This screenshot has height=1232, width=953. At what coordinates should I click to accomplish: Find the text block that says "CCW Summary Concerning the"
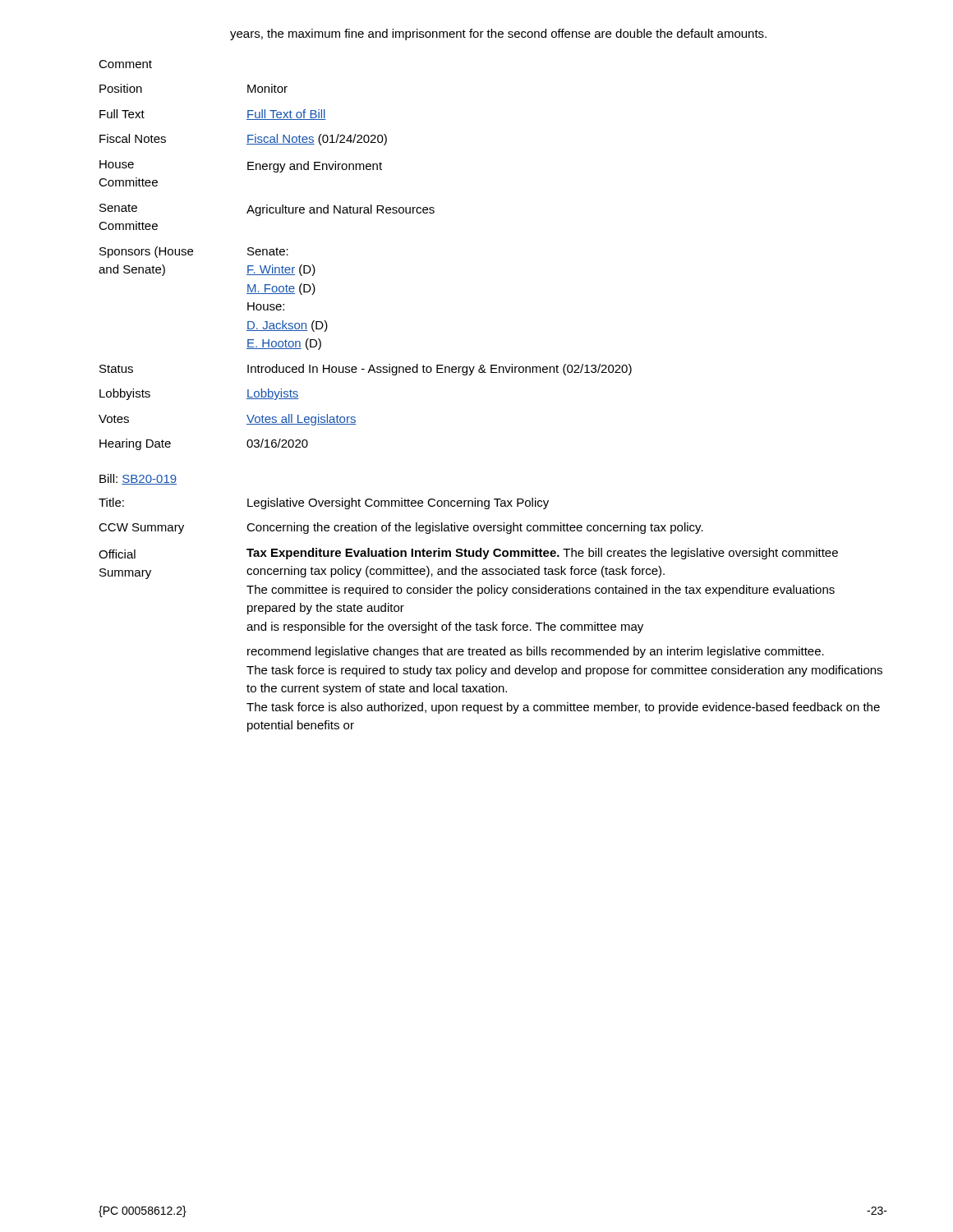point(493,528)
